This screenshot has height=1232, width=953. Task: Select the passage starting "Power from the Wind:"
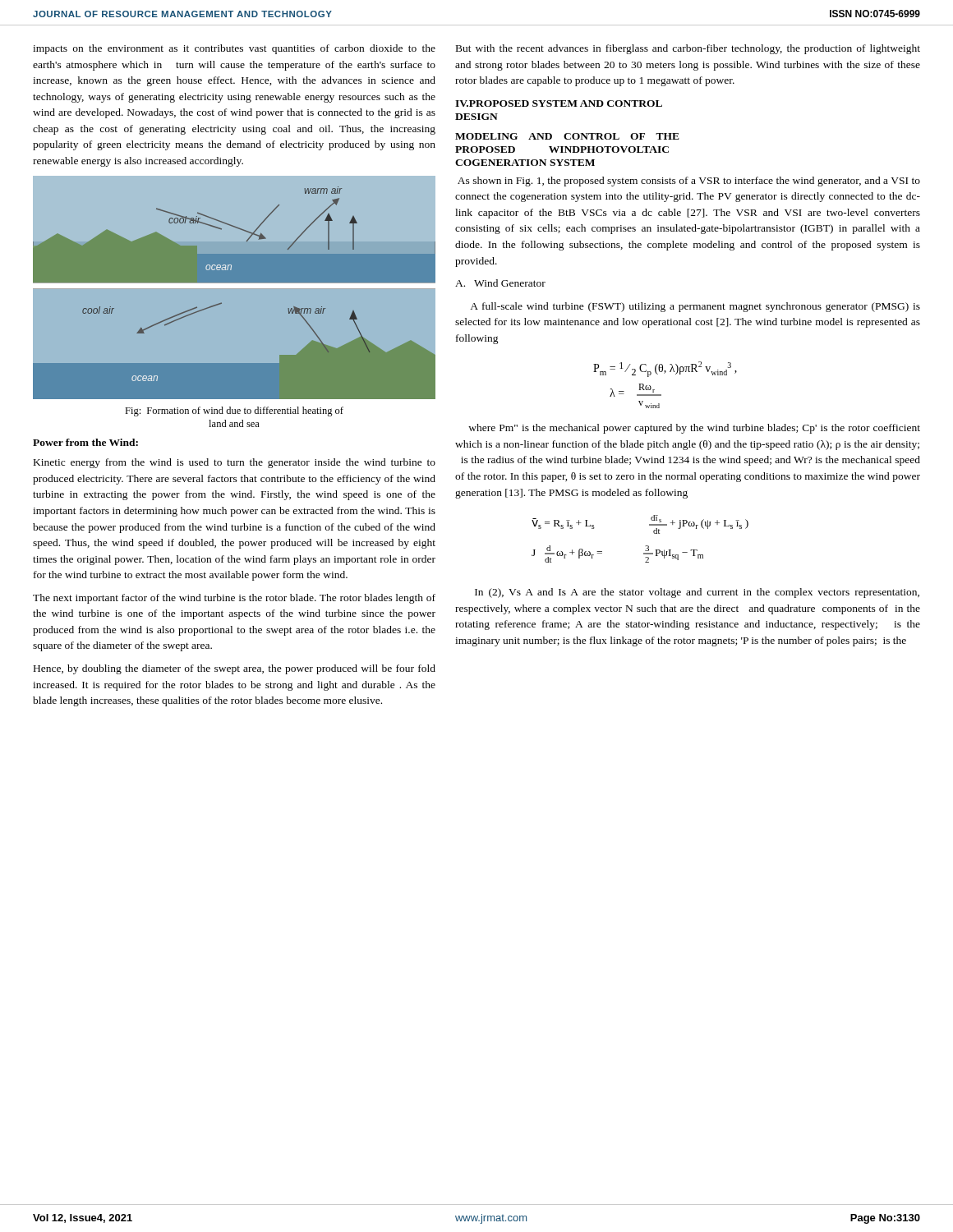[x=86, y=443]
